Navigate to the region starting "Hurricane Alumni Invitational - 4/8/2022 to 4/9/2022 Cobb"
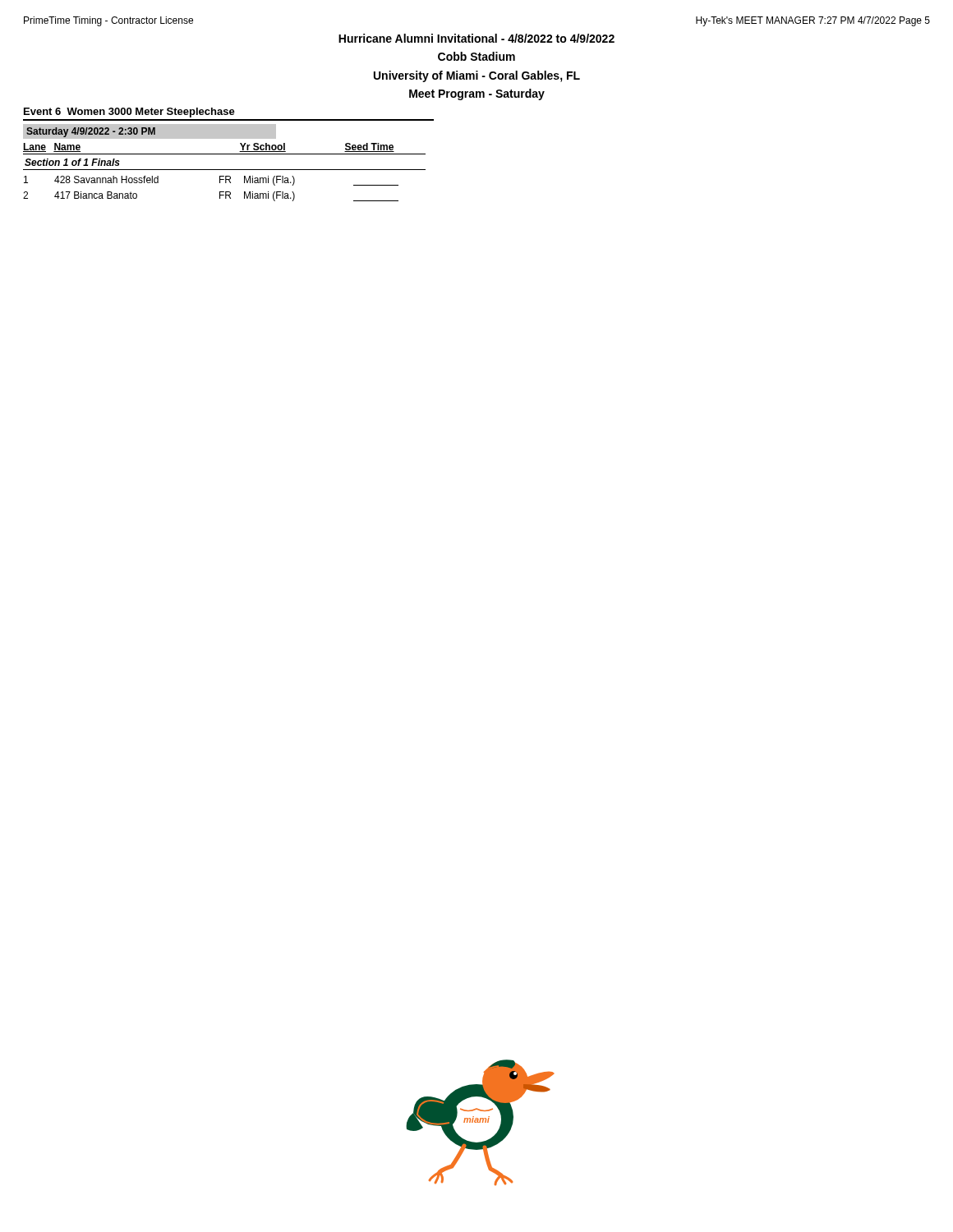This screenshot has height=1232, width=953. 476,66
